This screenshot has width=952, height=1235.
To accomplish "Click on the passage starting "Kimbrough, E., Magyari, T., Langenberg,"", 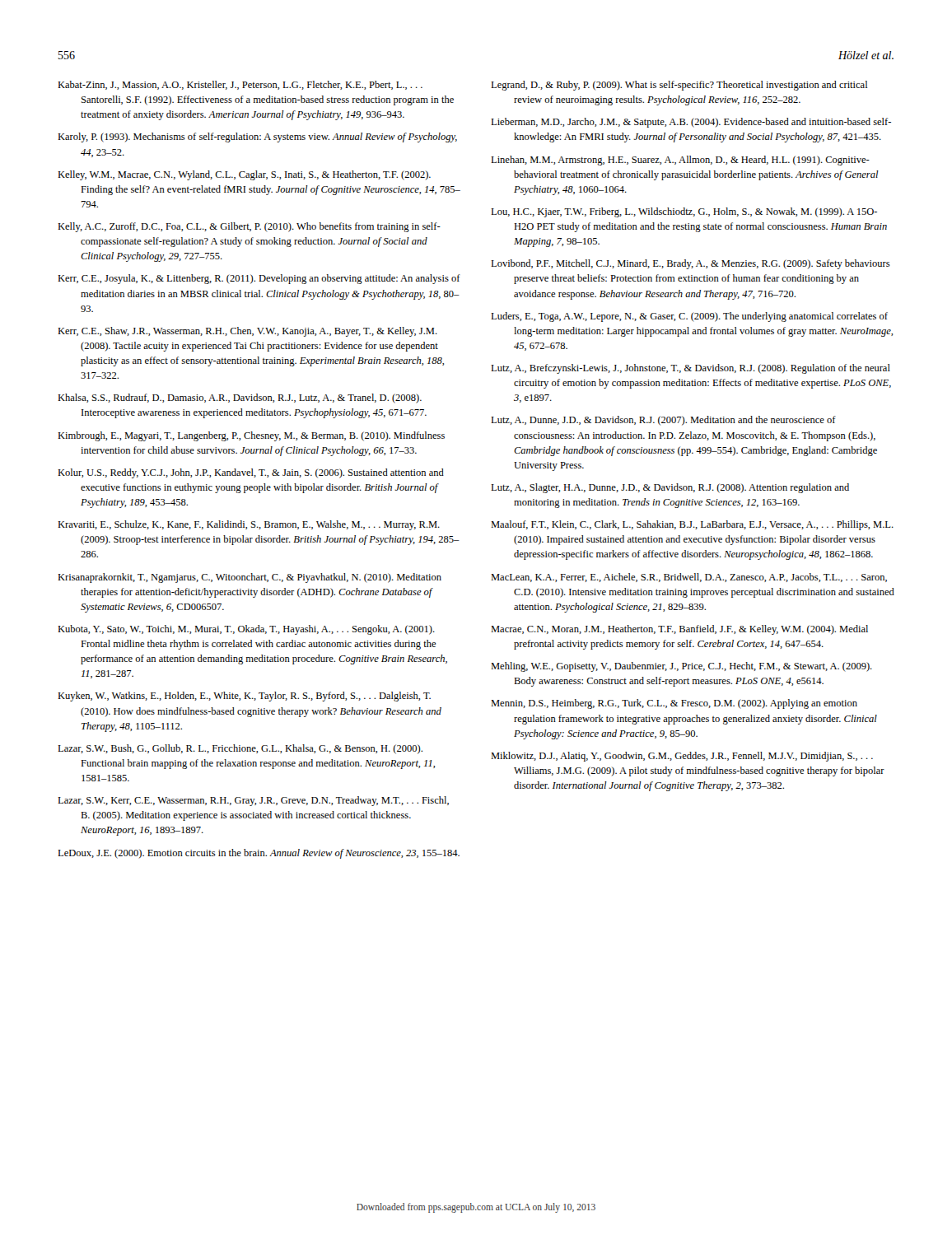I will tap(251, 443).
